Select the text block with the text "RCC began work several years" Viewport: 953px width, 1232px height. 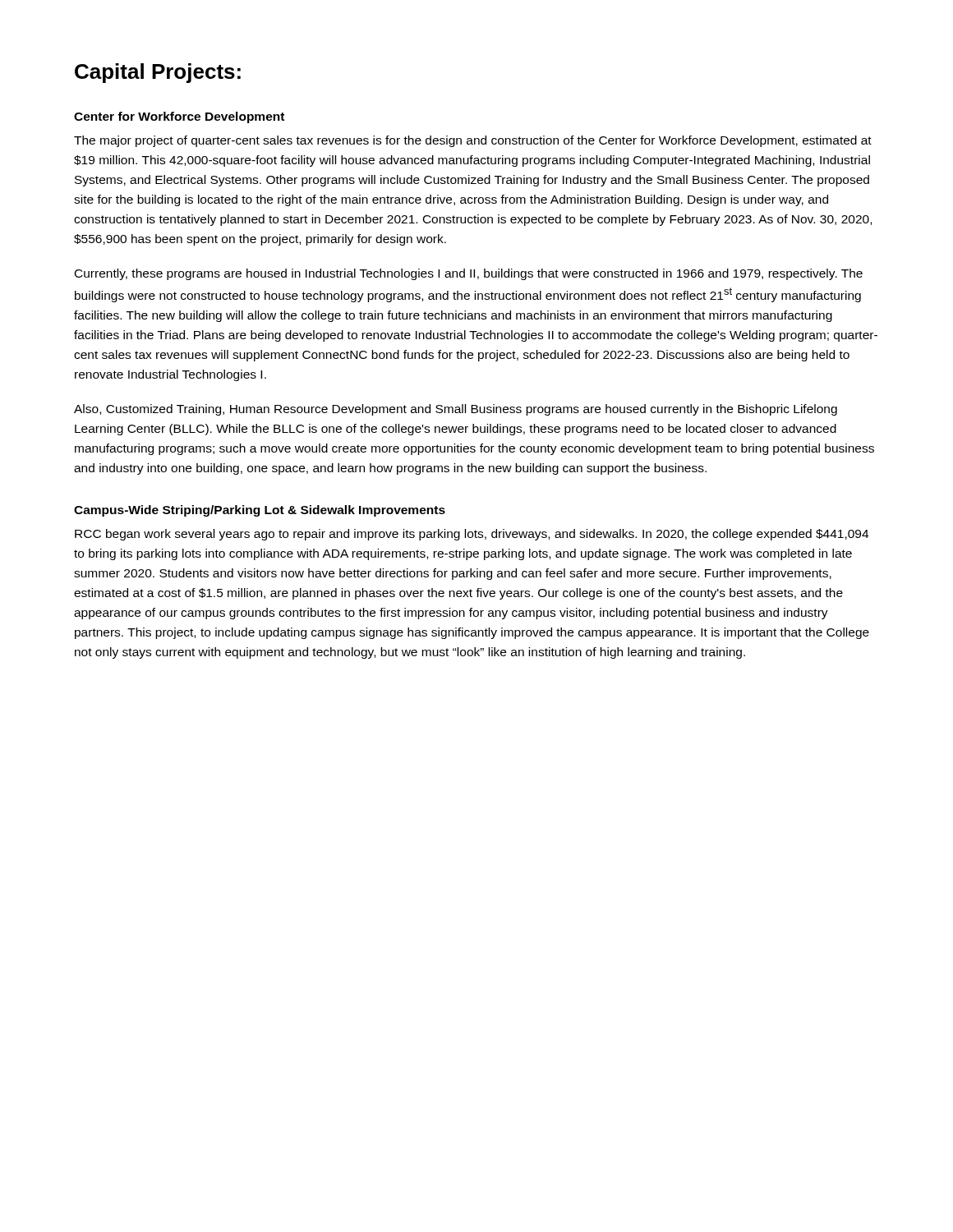coord(472,593)
